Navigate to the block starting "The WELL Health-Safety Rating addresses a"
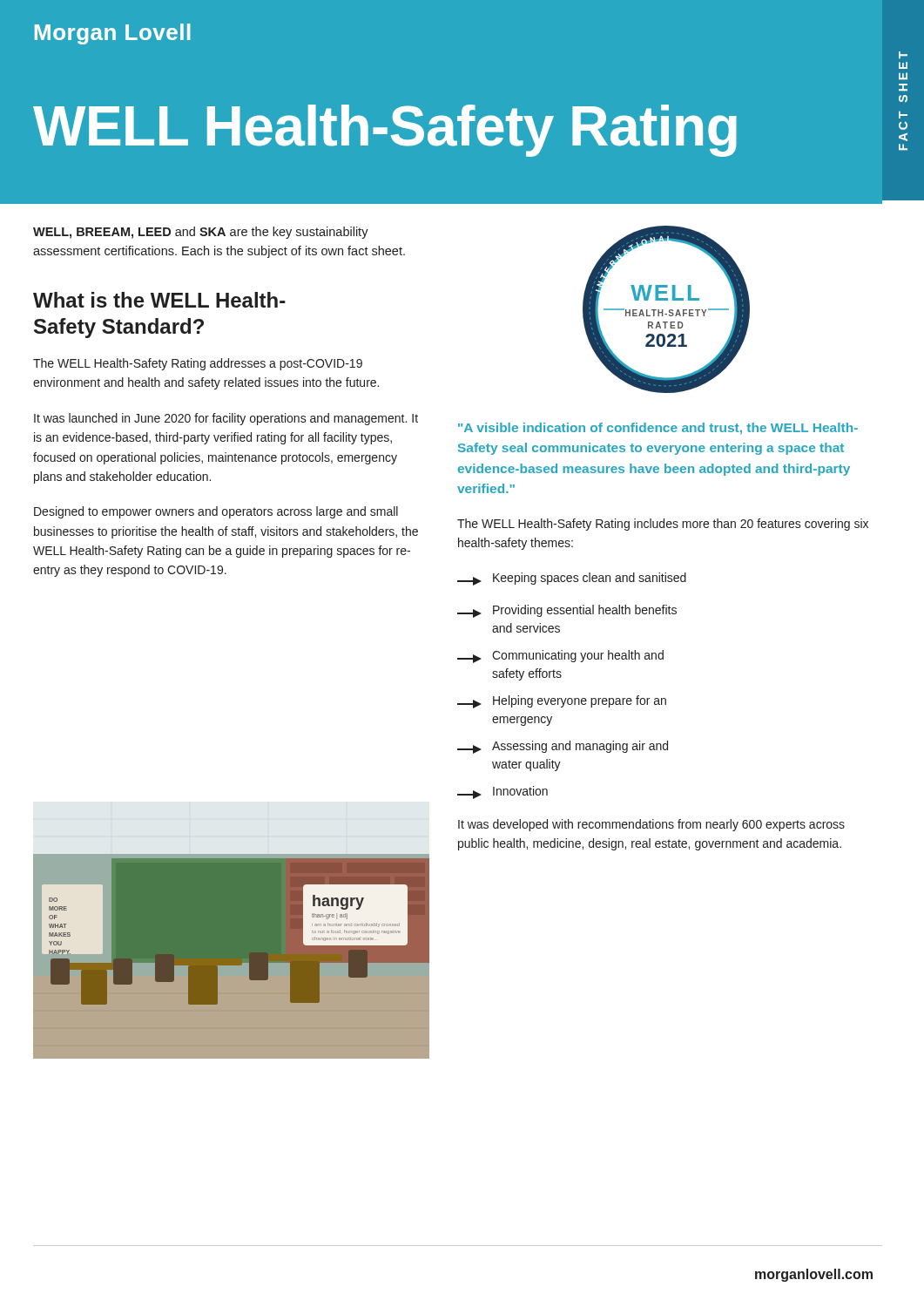Viewport: 924px width, 1307px height. [207, 373]
